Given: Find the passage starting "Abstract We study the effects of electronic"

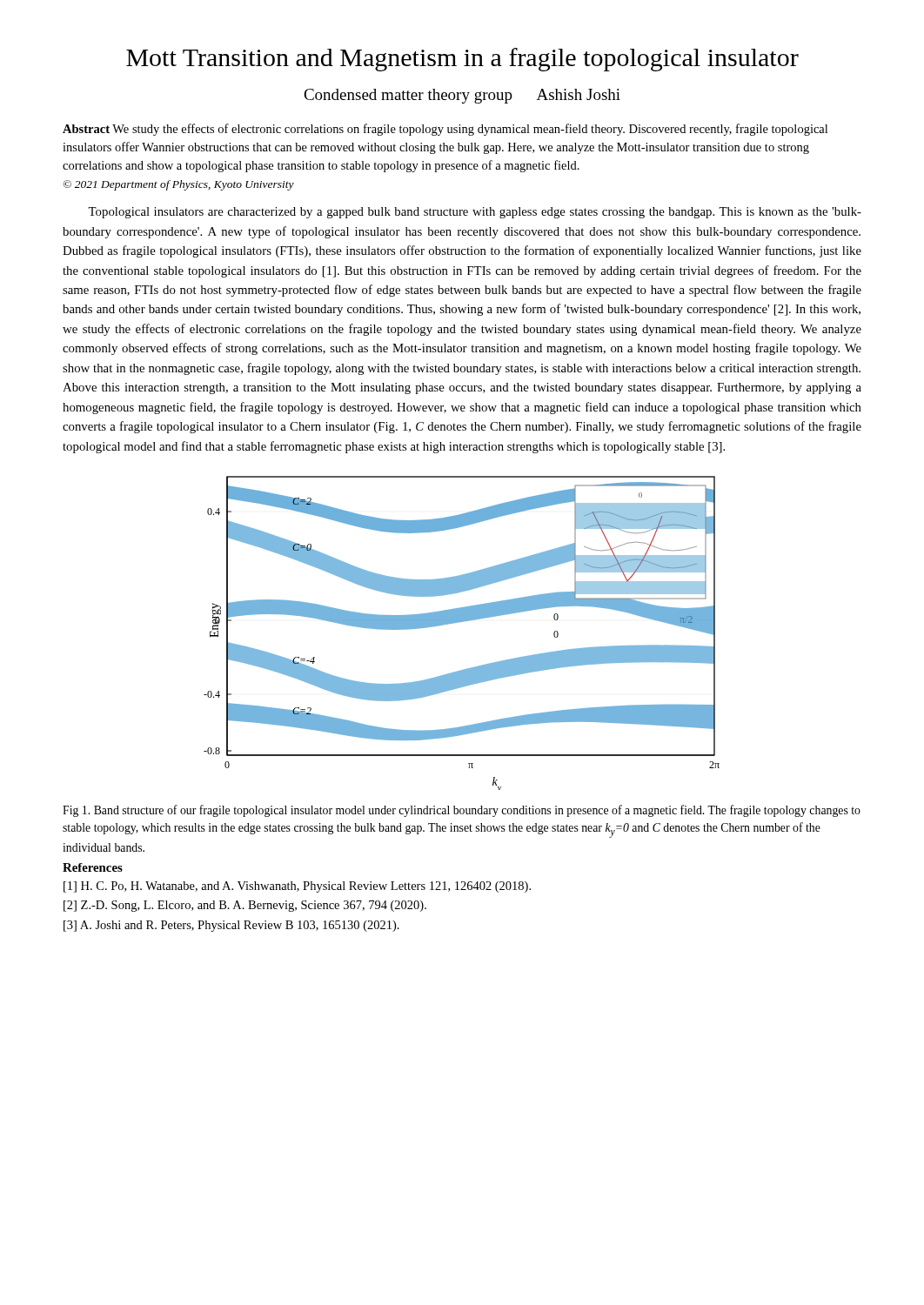Looking at the screenshot, I should click(x=445, y=156).
